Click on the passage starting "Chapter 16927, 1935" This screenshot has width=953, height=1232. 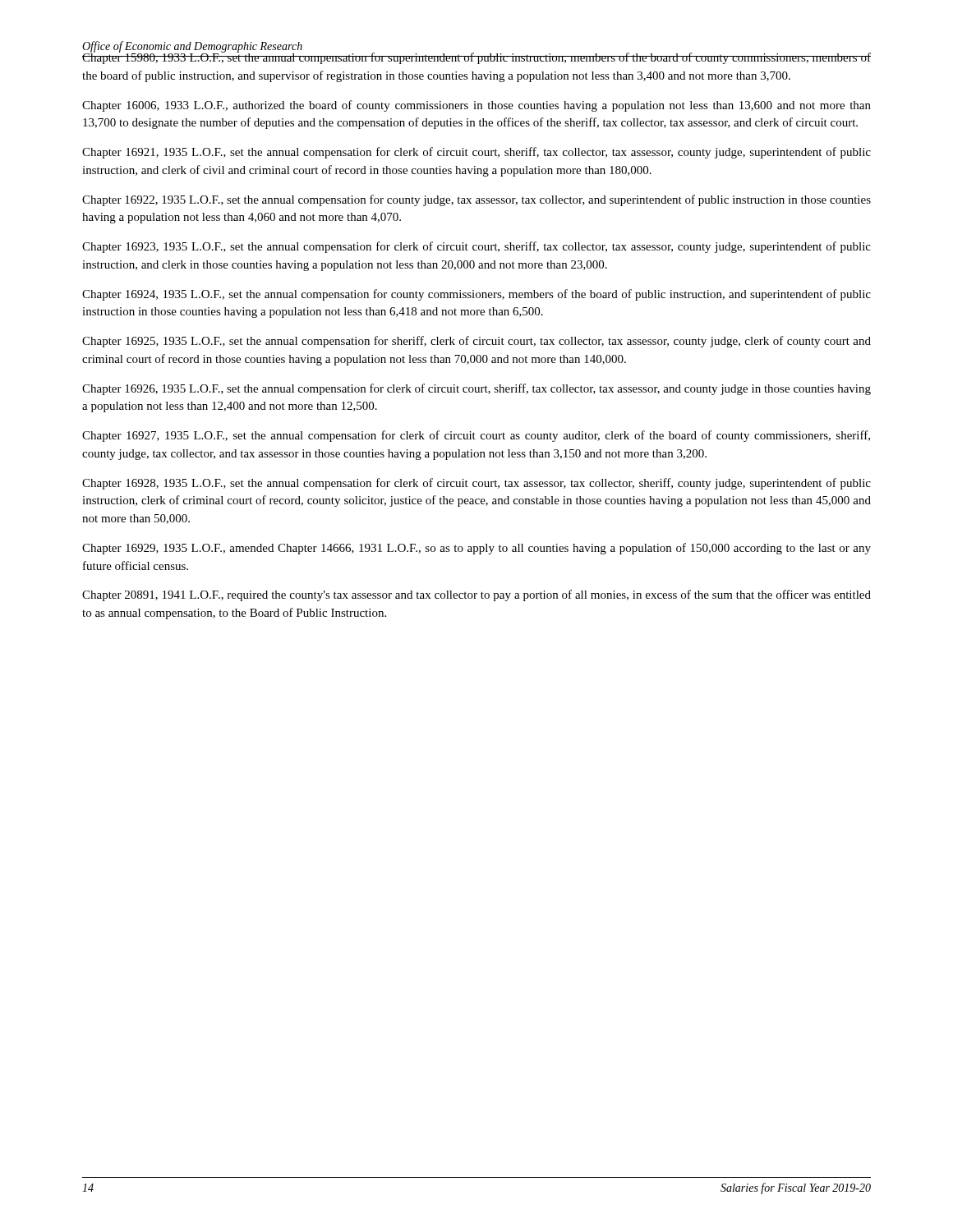[476, 444]
